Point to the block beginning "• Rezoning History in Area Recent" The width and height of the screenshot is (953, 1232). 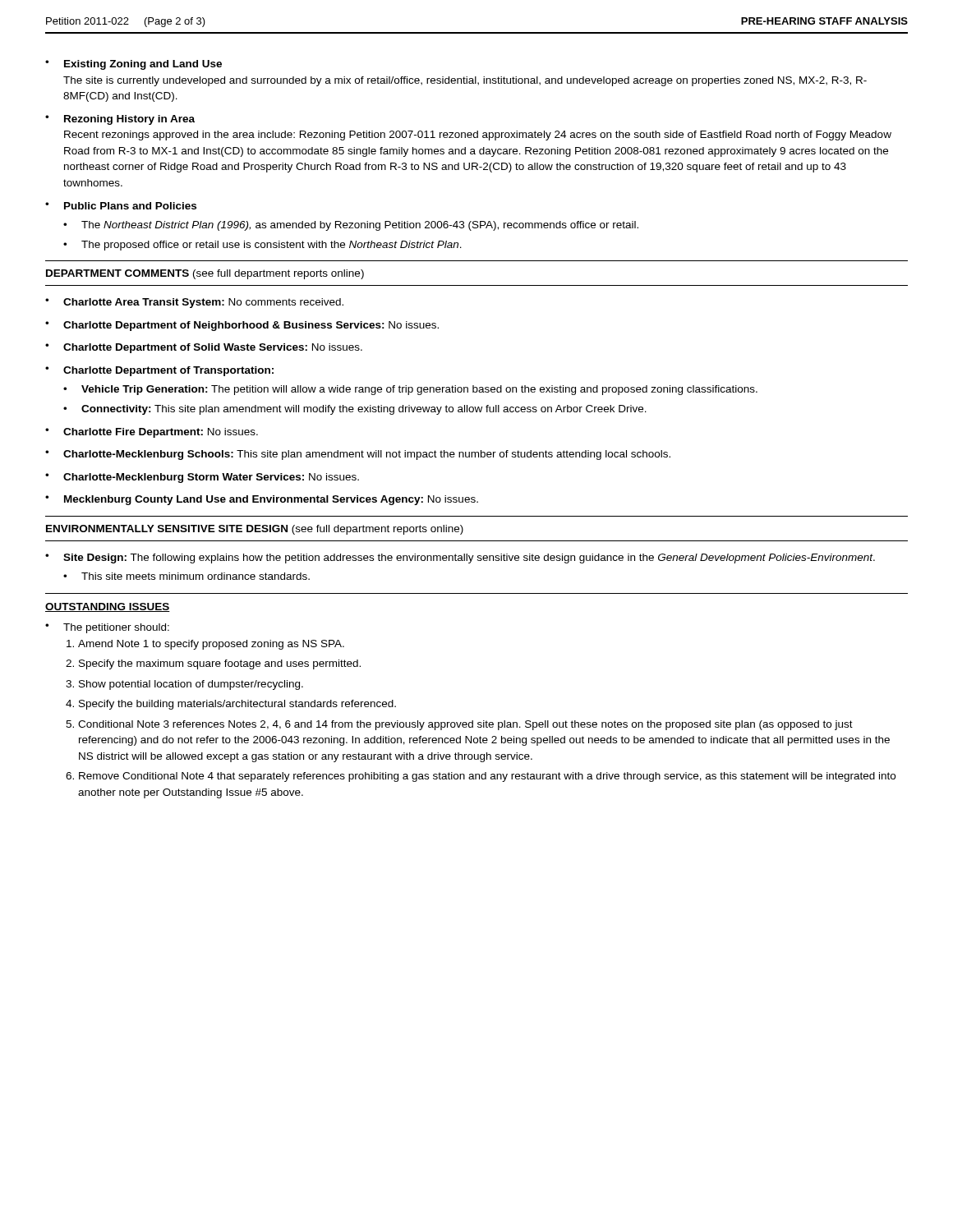(476, 151)
